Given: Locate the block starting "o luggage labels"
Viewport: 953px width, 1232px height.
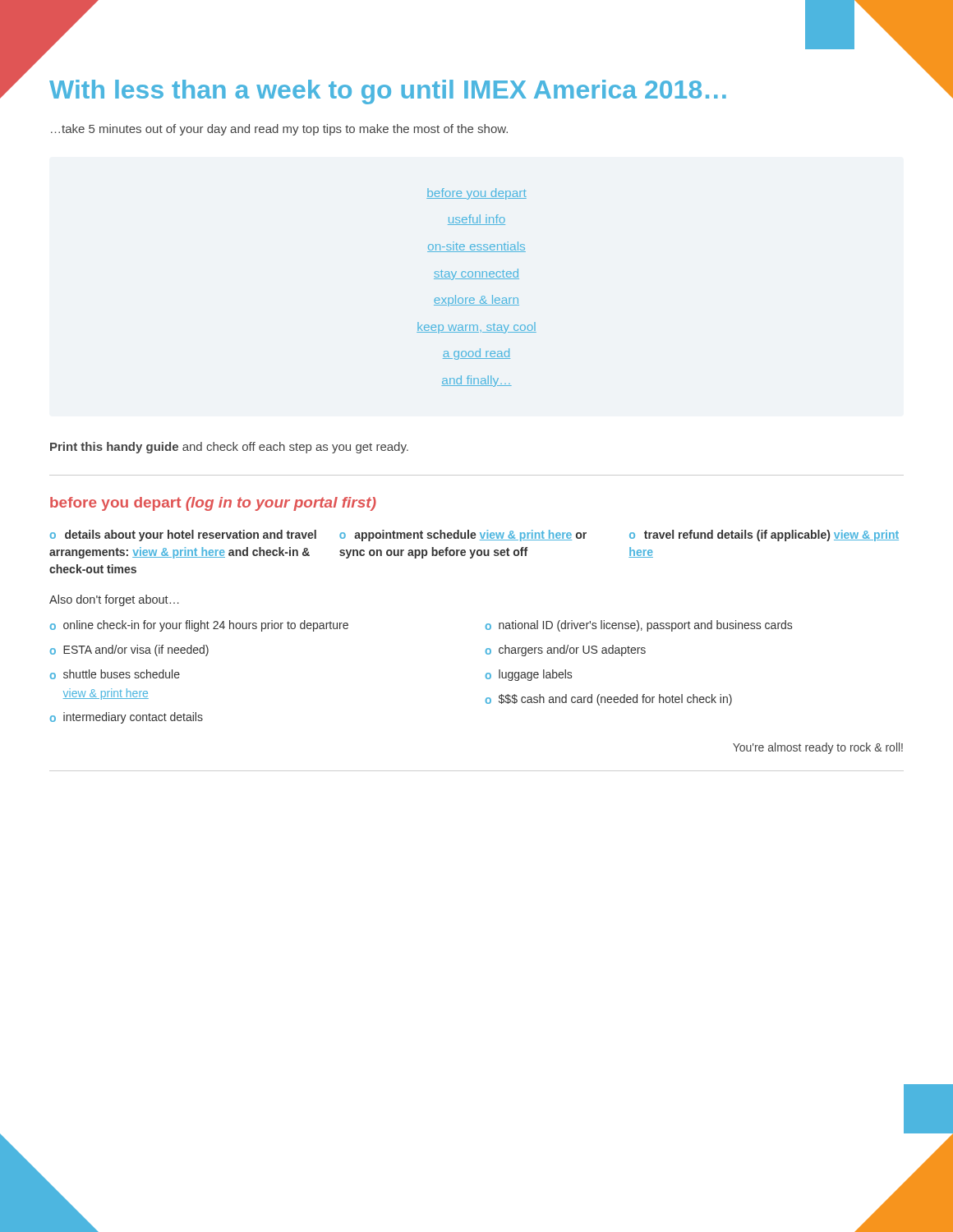Looking at the screenshot, I should pyautogui.click(x=529, y=675).
